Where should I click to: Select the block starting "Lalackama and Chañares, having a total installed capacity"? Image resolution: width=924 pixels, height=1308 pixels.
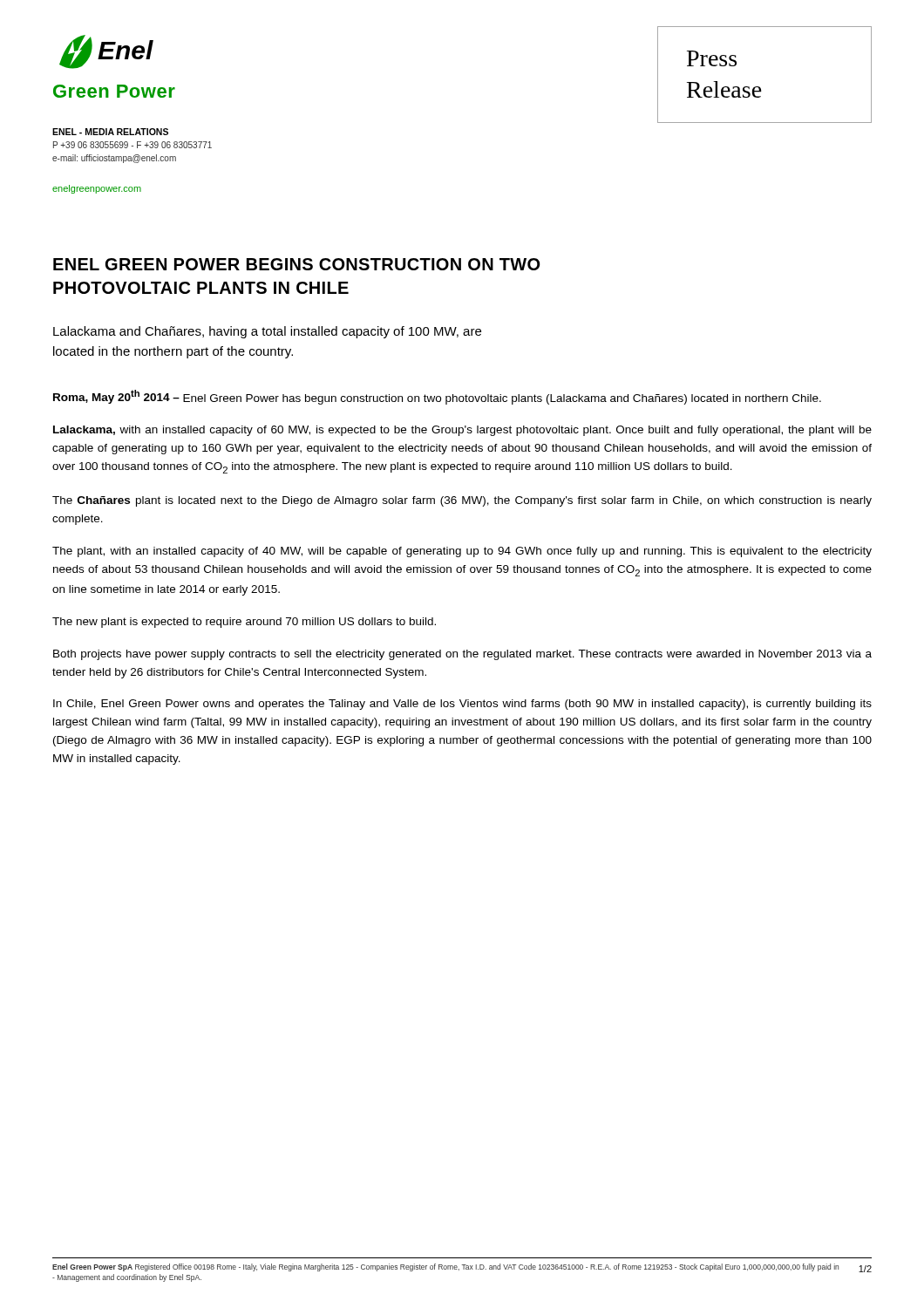pyautogui.click(x=267, y=341)
